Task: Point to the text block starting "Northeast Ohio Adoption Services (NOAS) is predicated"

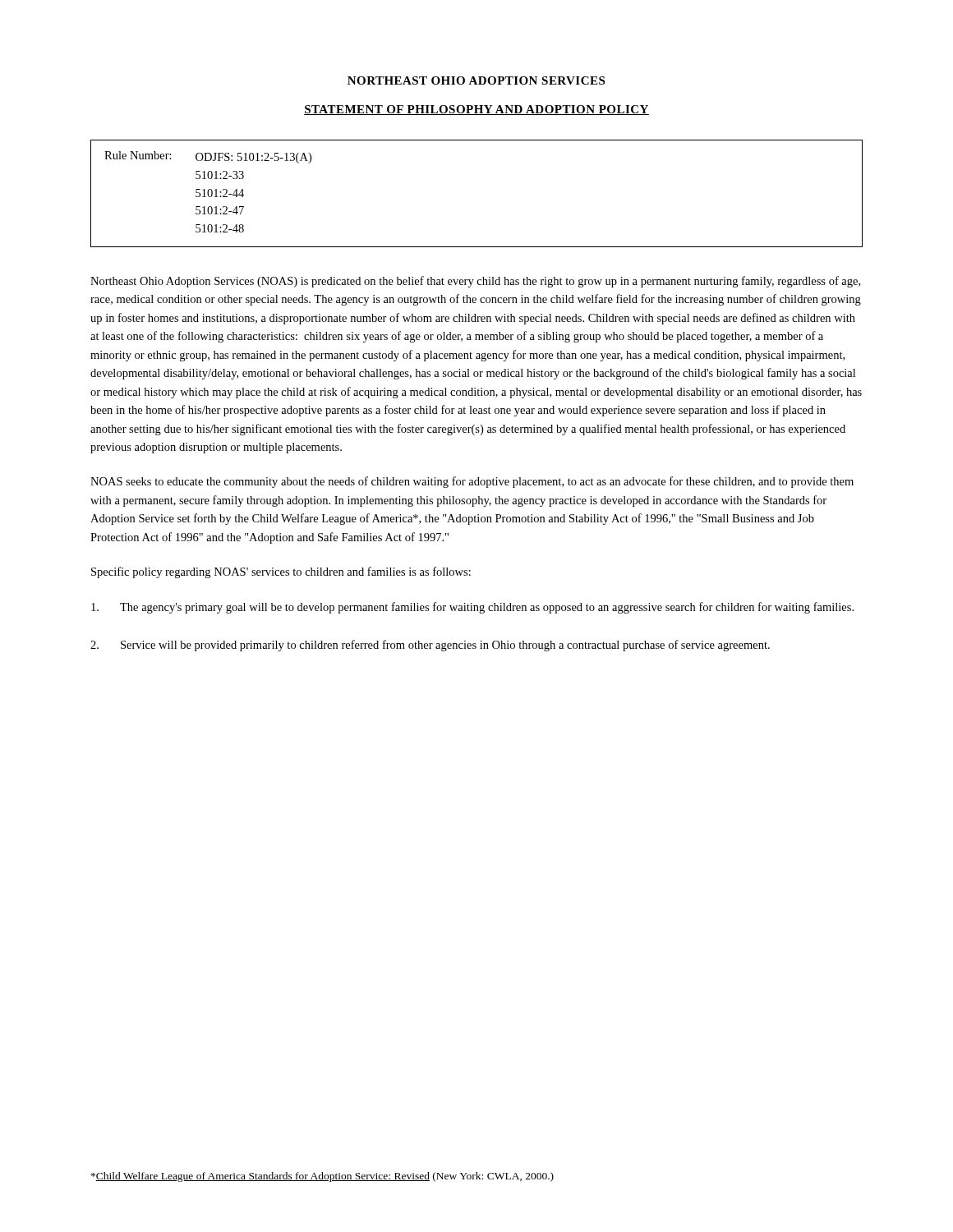Action: point(476,364)
